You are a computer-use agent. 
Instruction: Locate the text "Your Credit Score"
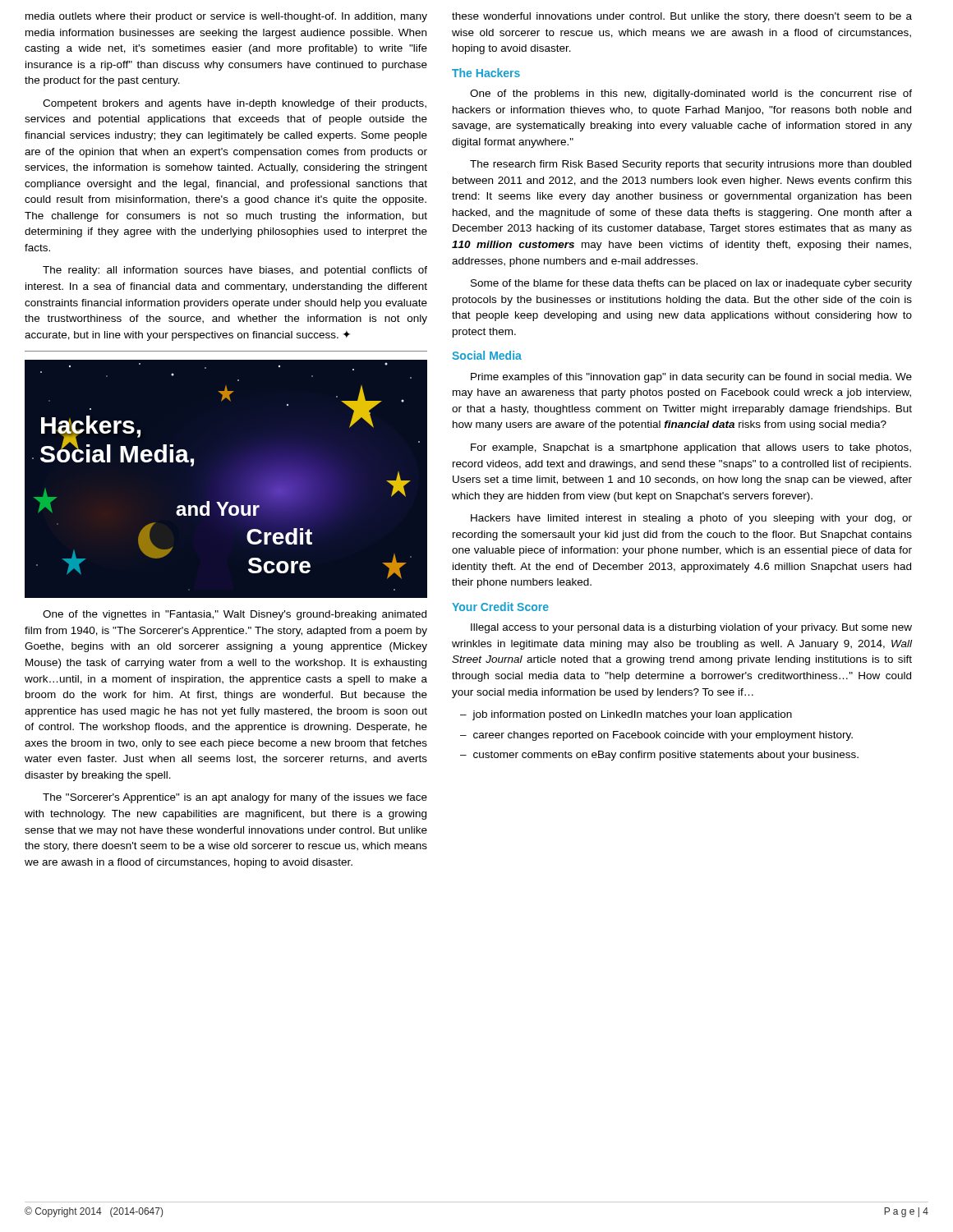pos(500,607)
